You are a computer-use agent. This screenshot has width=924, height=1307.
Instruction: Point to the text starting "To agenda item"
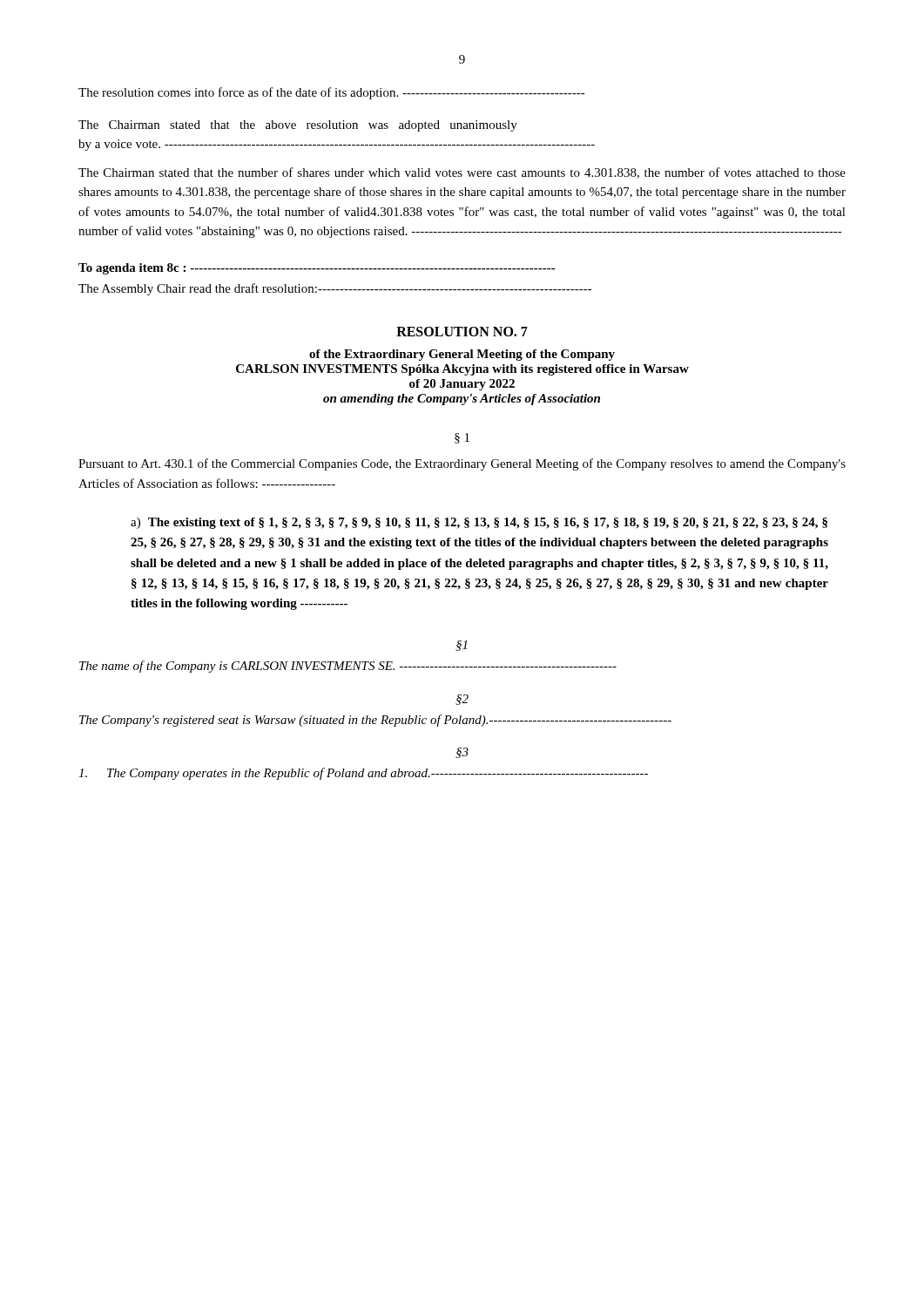(317, 267)
